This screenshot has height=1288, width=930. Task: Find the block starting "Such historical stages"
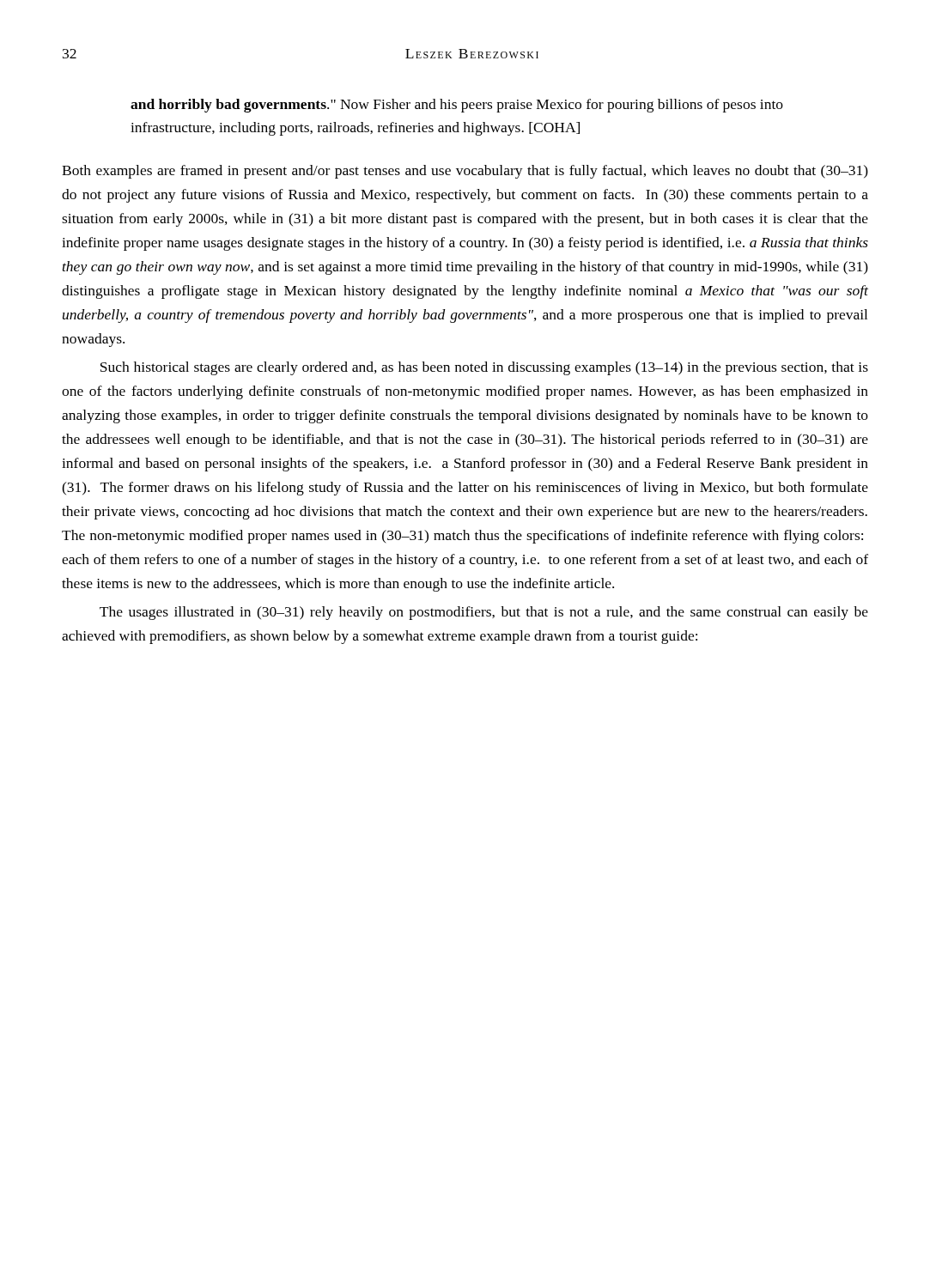[465, 475]
